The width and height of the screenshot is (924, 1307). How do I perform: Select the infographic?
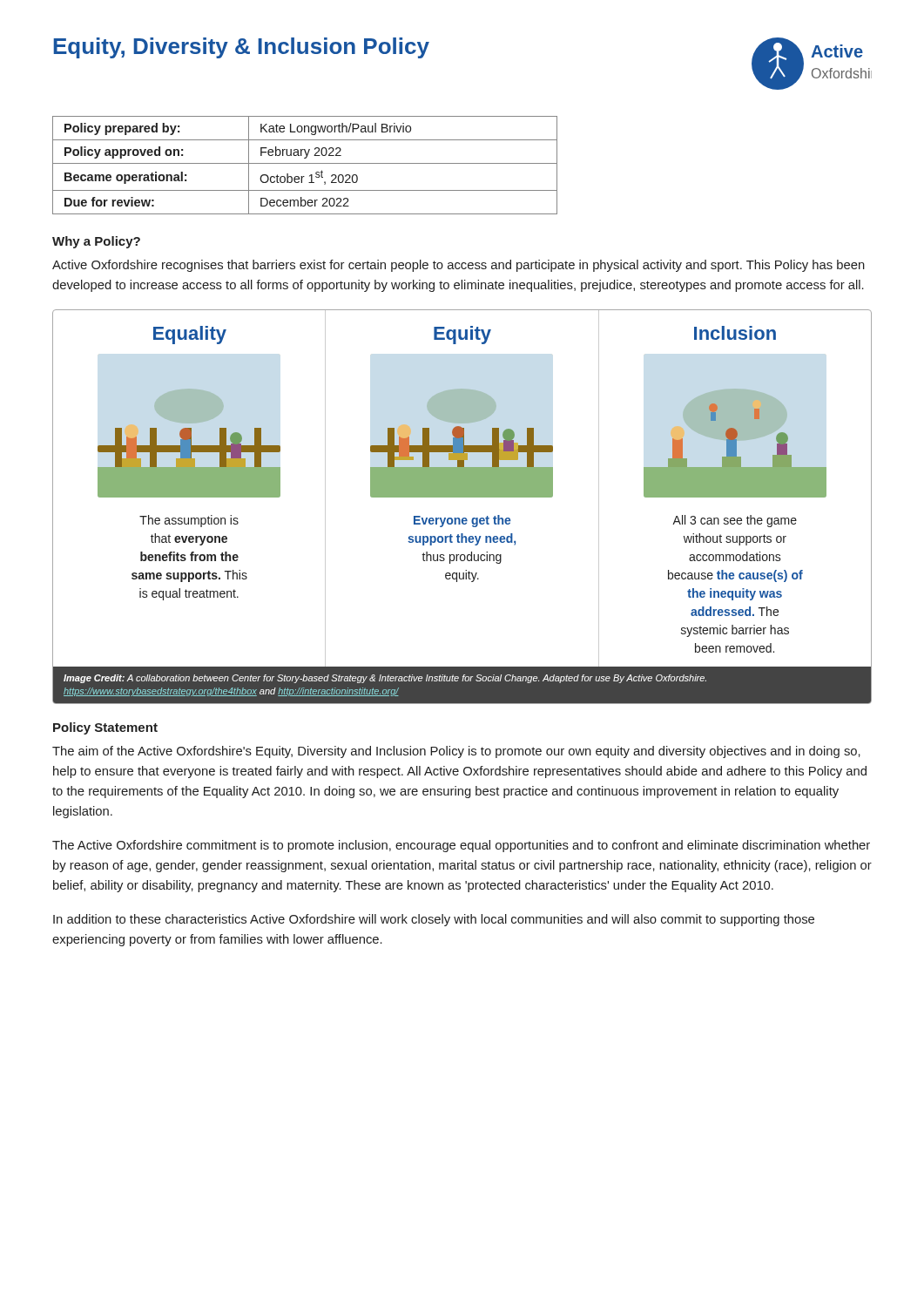462,507
